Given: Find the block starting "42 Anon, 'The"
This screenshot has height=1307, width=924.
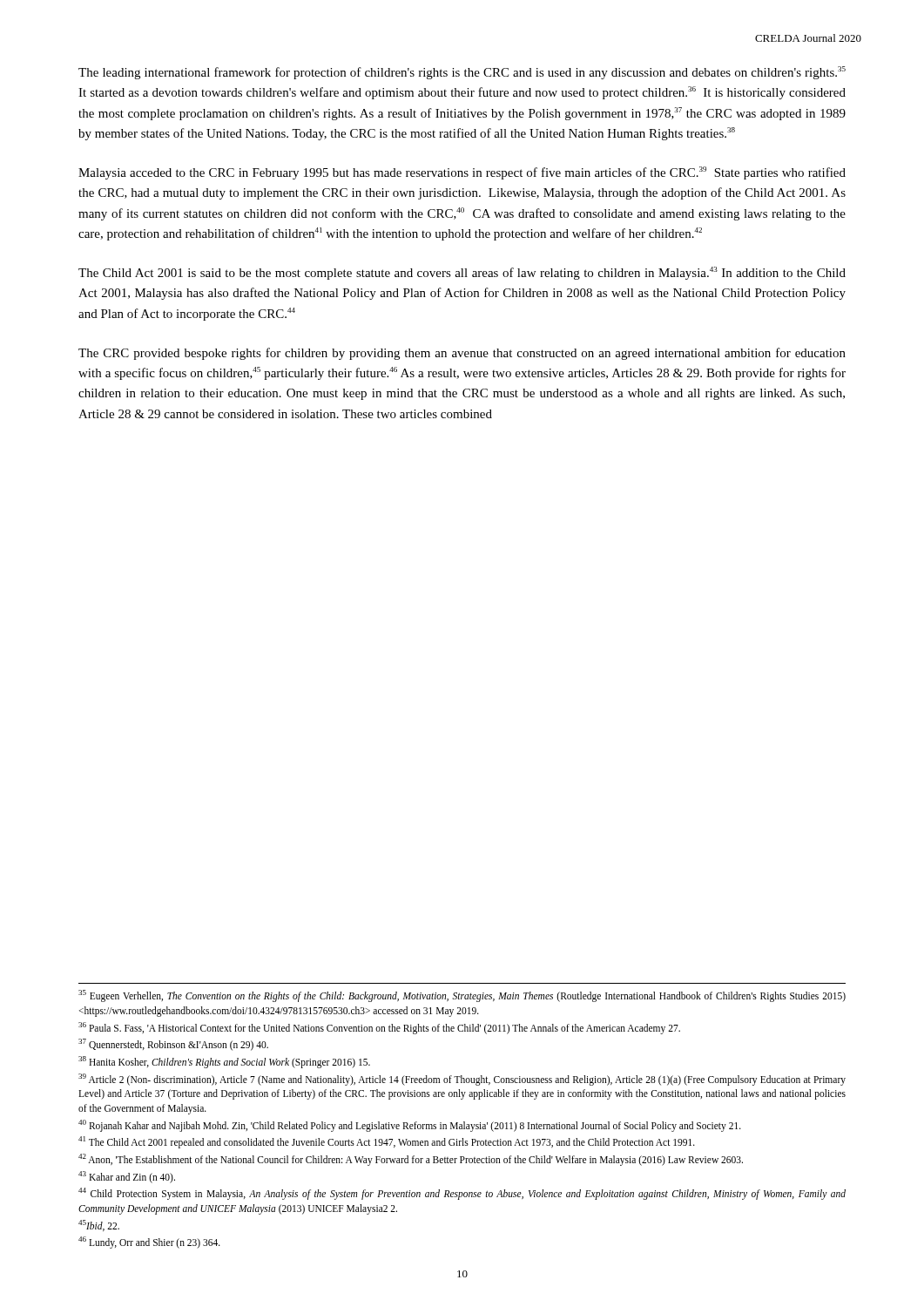Looking at the screenshot, I should coord(411,1159).
